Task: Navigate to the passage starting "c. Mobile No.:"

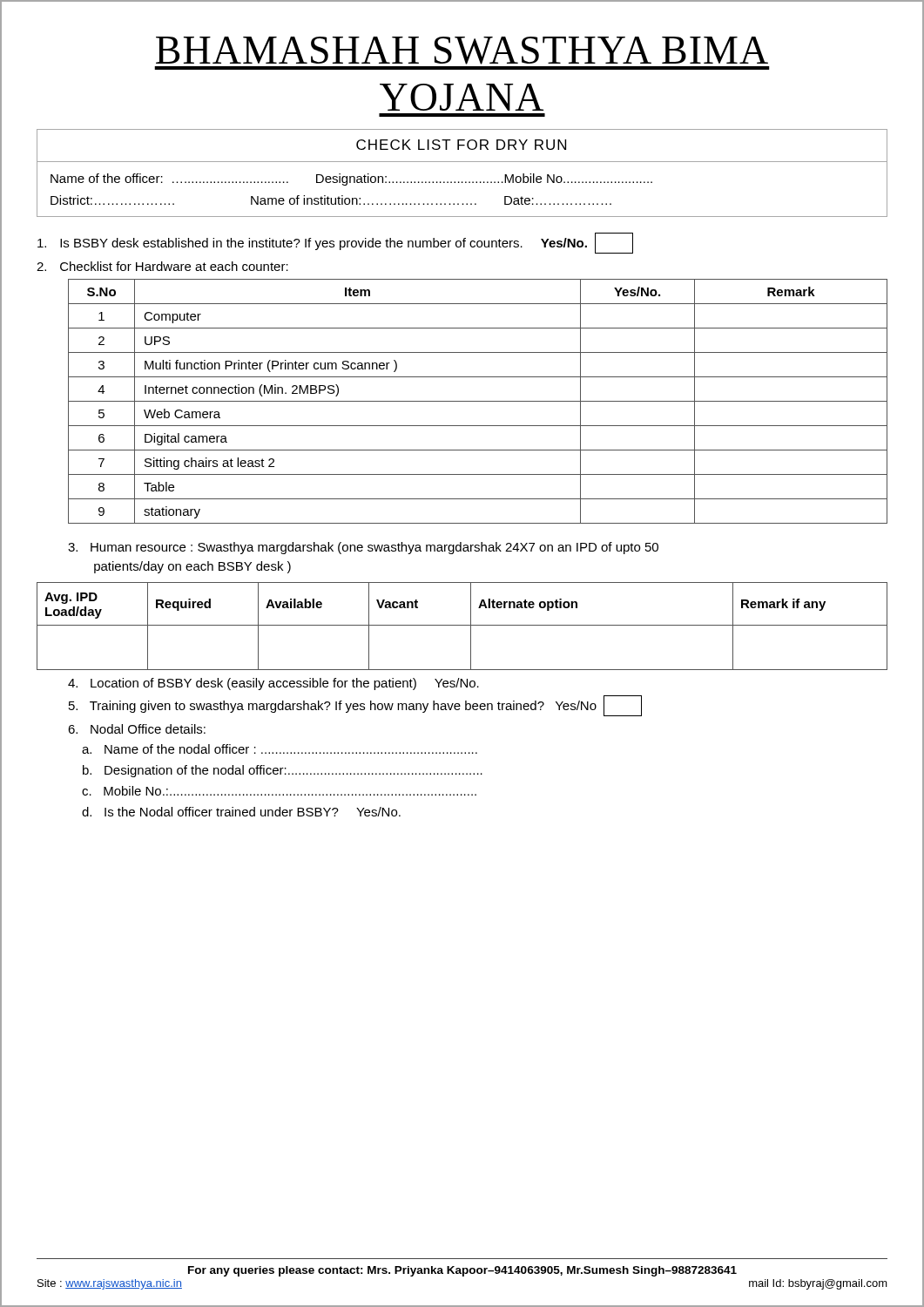Action: (280, 791)
